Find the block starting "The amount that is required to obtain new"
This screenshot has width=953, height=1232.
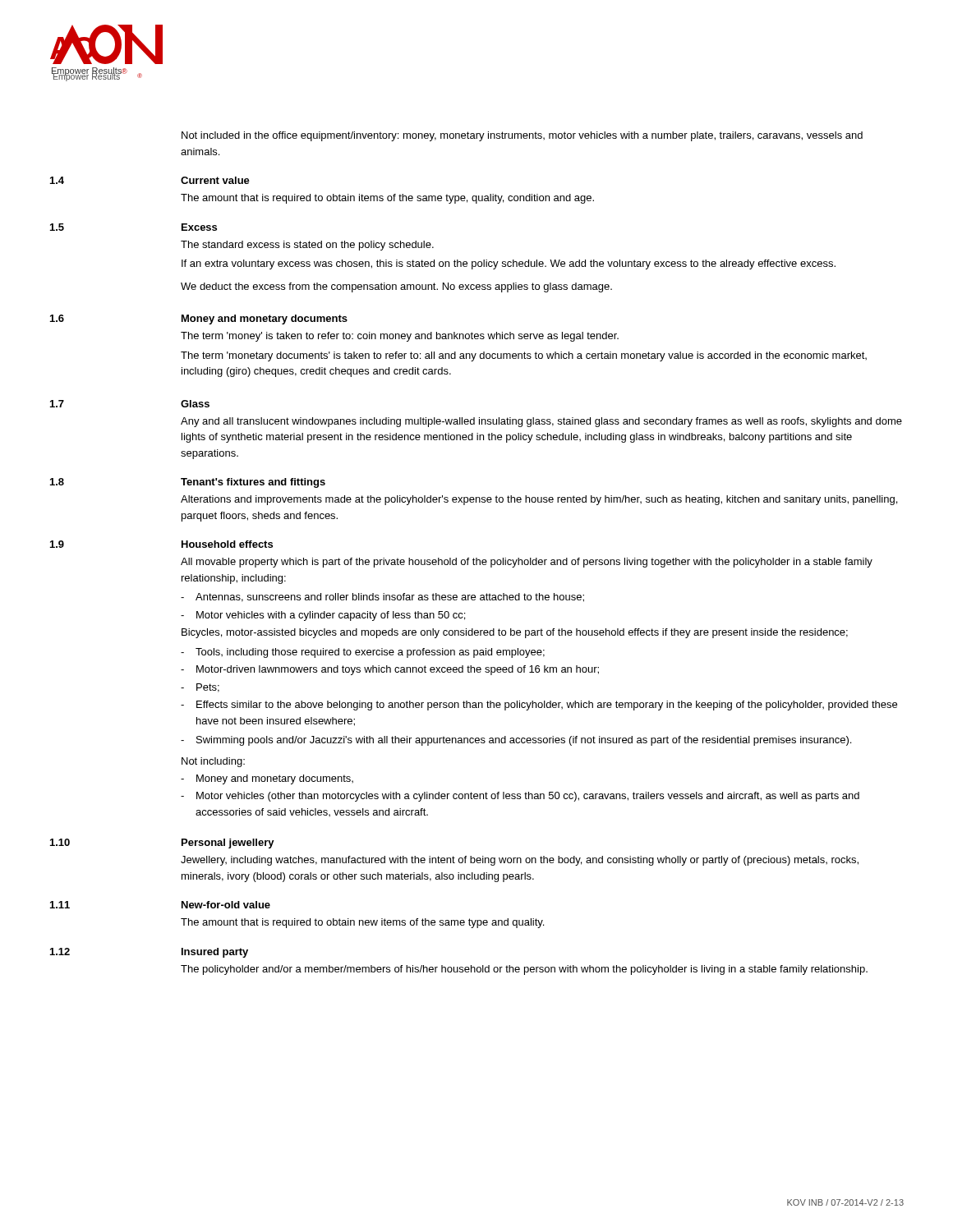point(363,922)
